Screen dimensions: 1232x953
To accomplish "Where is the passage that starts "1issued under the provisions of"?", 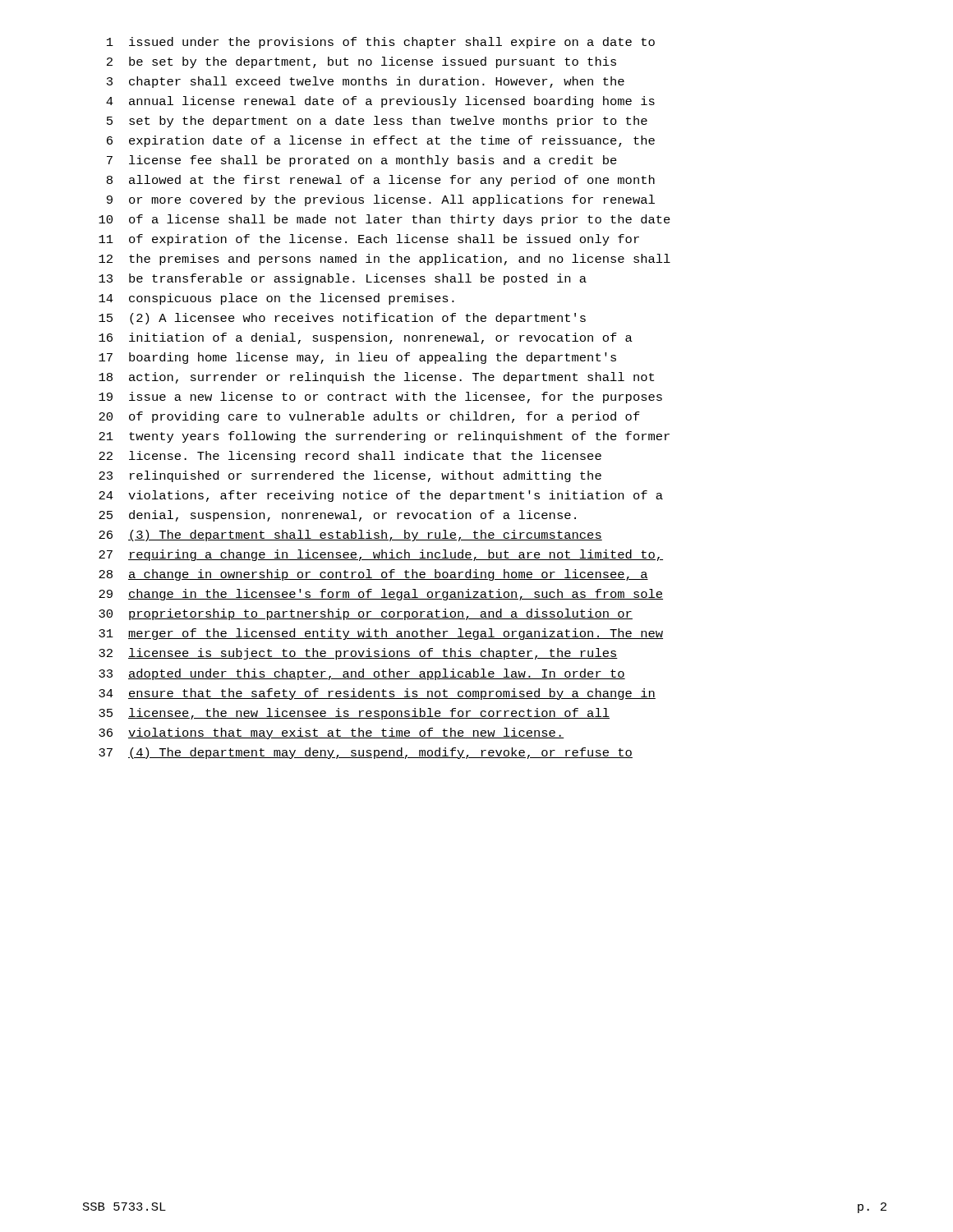I will pyautogui.click(x=485, y=171).
